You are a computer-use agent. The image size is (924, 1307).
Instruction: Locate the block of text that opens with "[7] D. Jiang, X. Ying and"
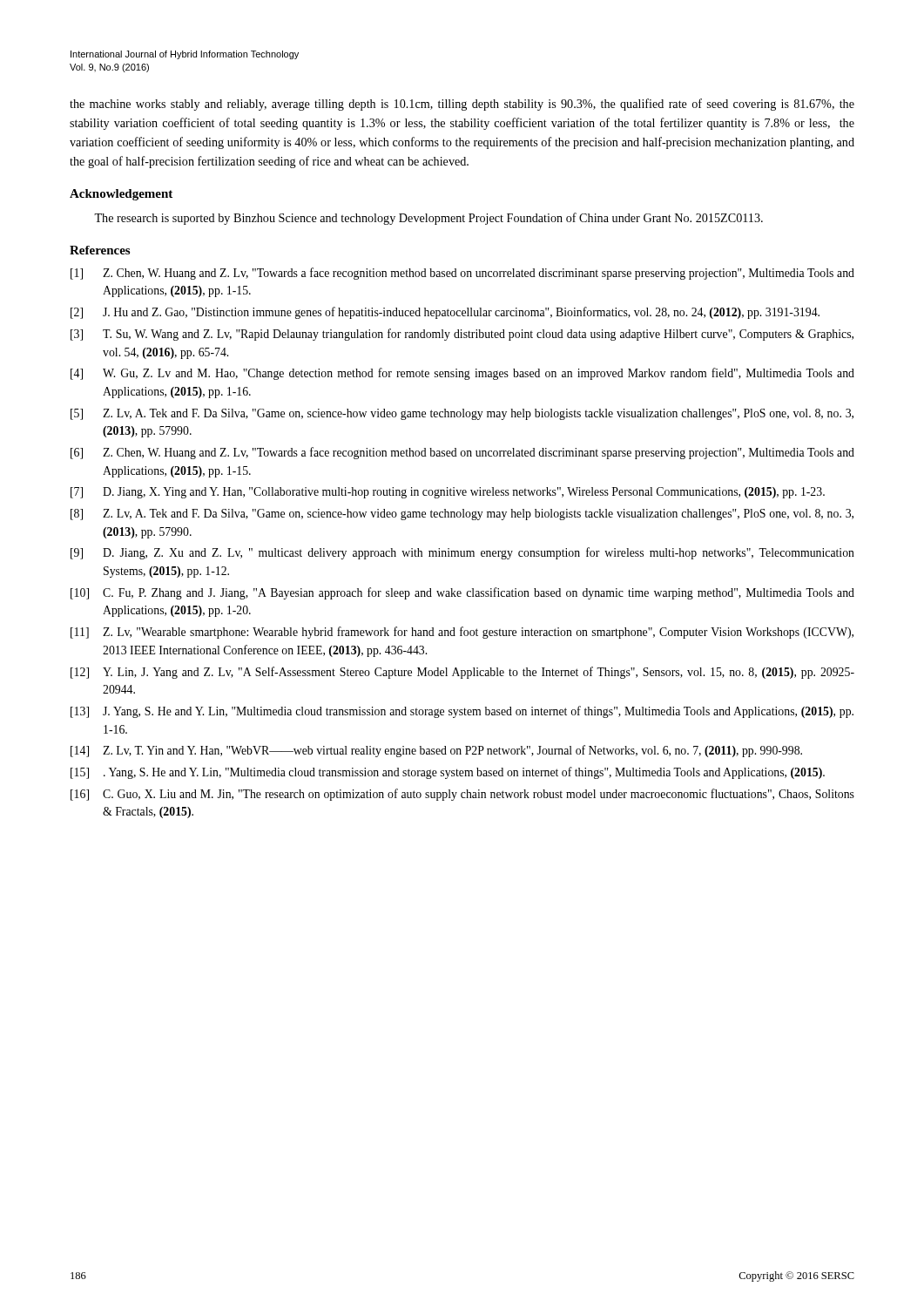(462, 493)
